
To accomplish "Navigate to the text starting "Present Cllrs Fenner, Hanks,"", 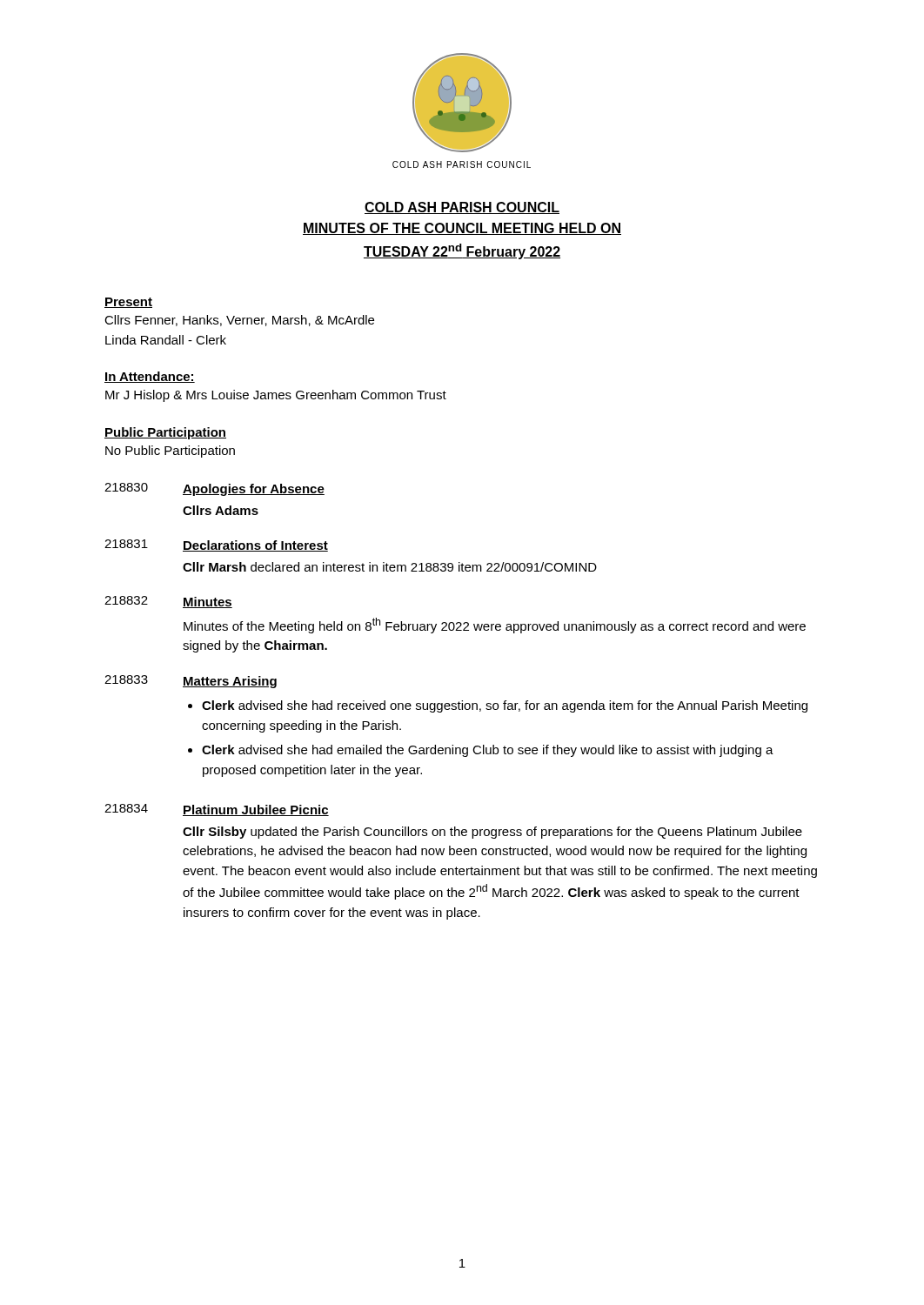I will tap(128, 303).
